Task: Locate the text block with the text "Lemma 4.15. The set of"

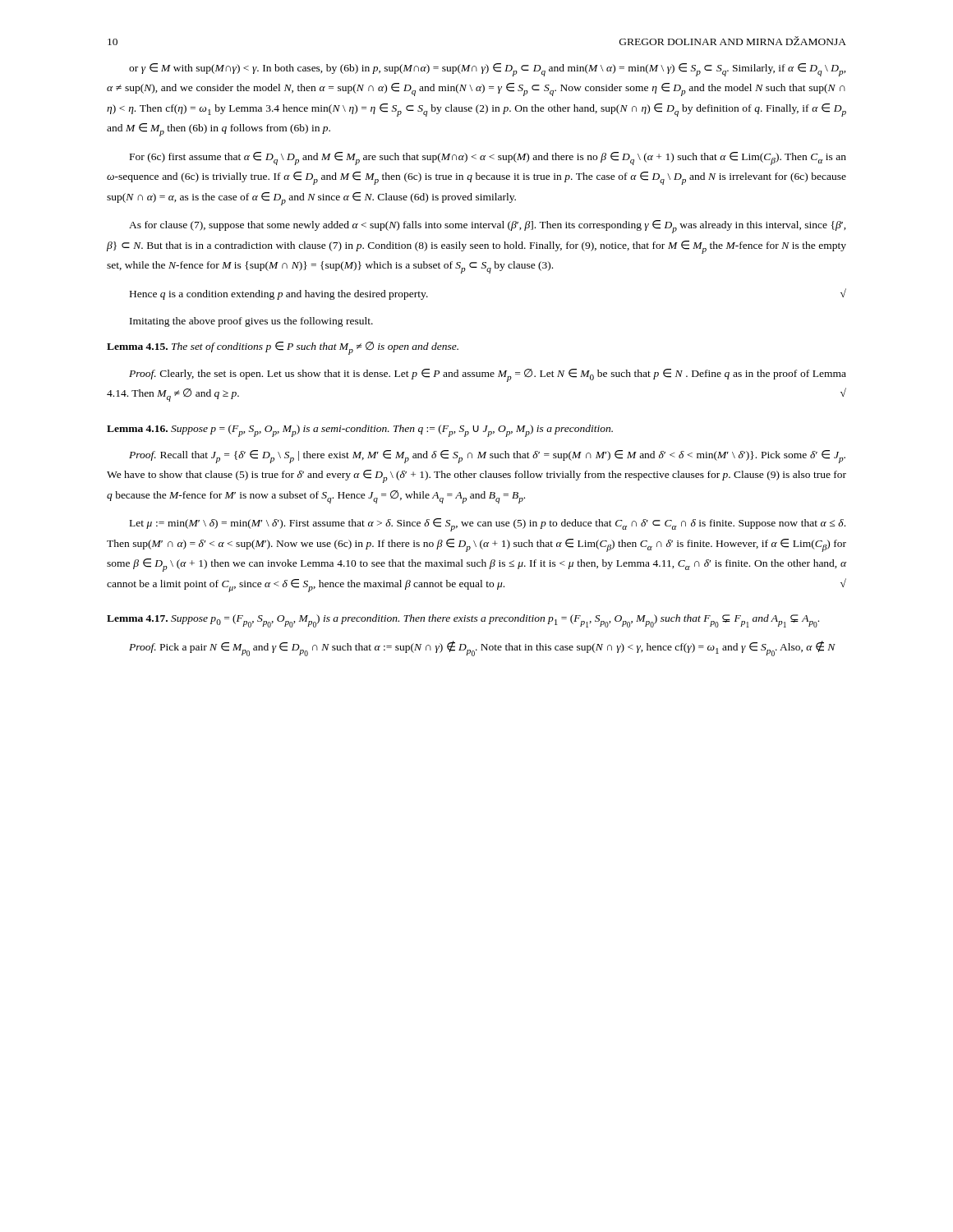Action: 283,347
